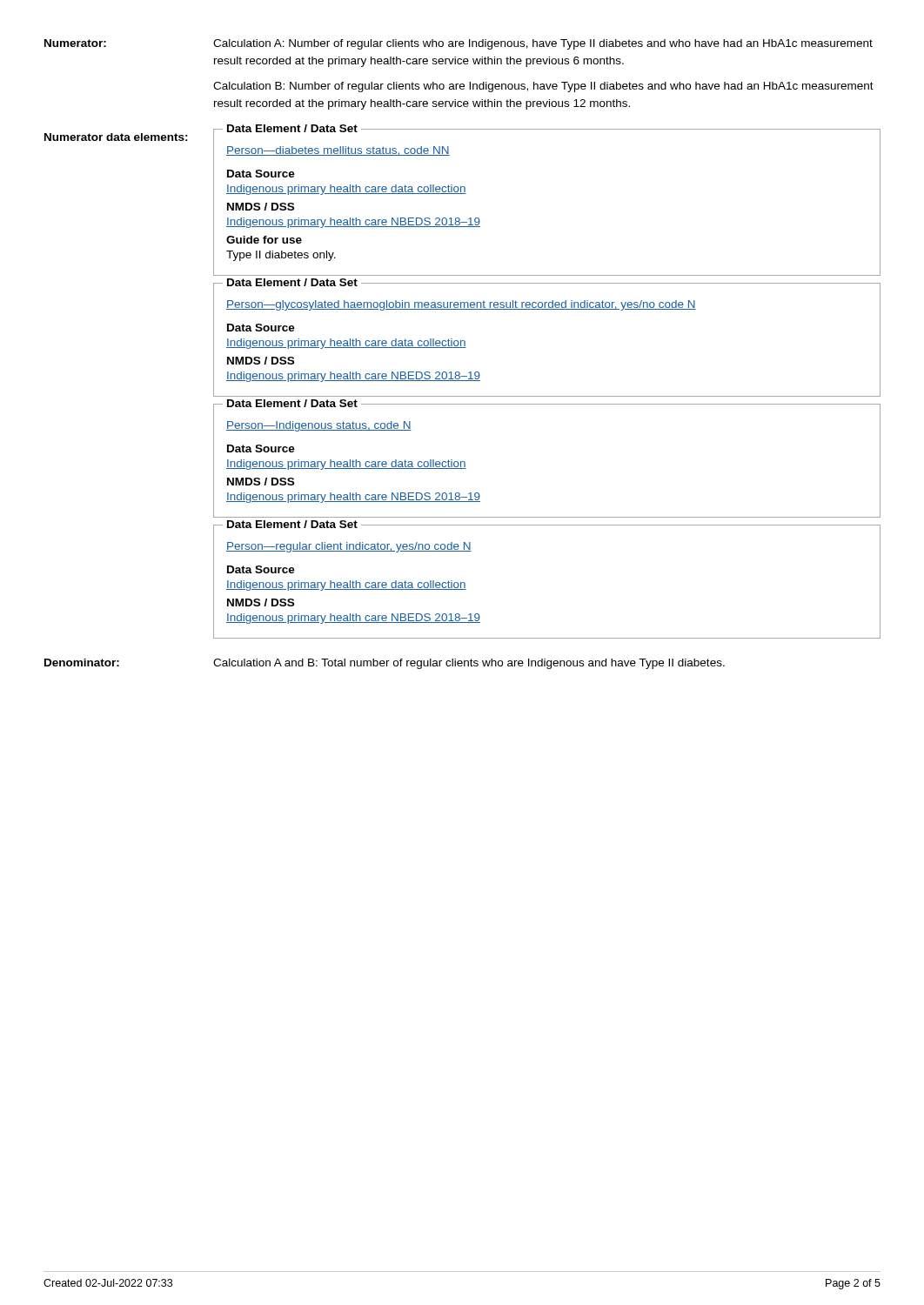
Task: Click on the passage starting "Calculation A: Number of regular clients who"
Action: (x=547, y=73)
